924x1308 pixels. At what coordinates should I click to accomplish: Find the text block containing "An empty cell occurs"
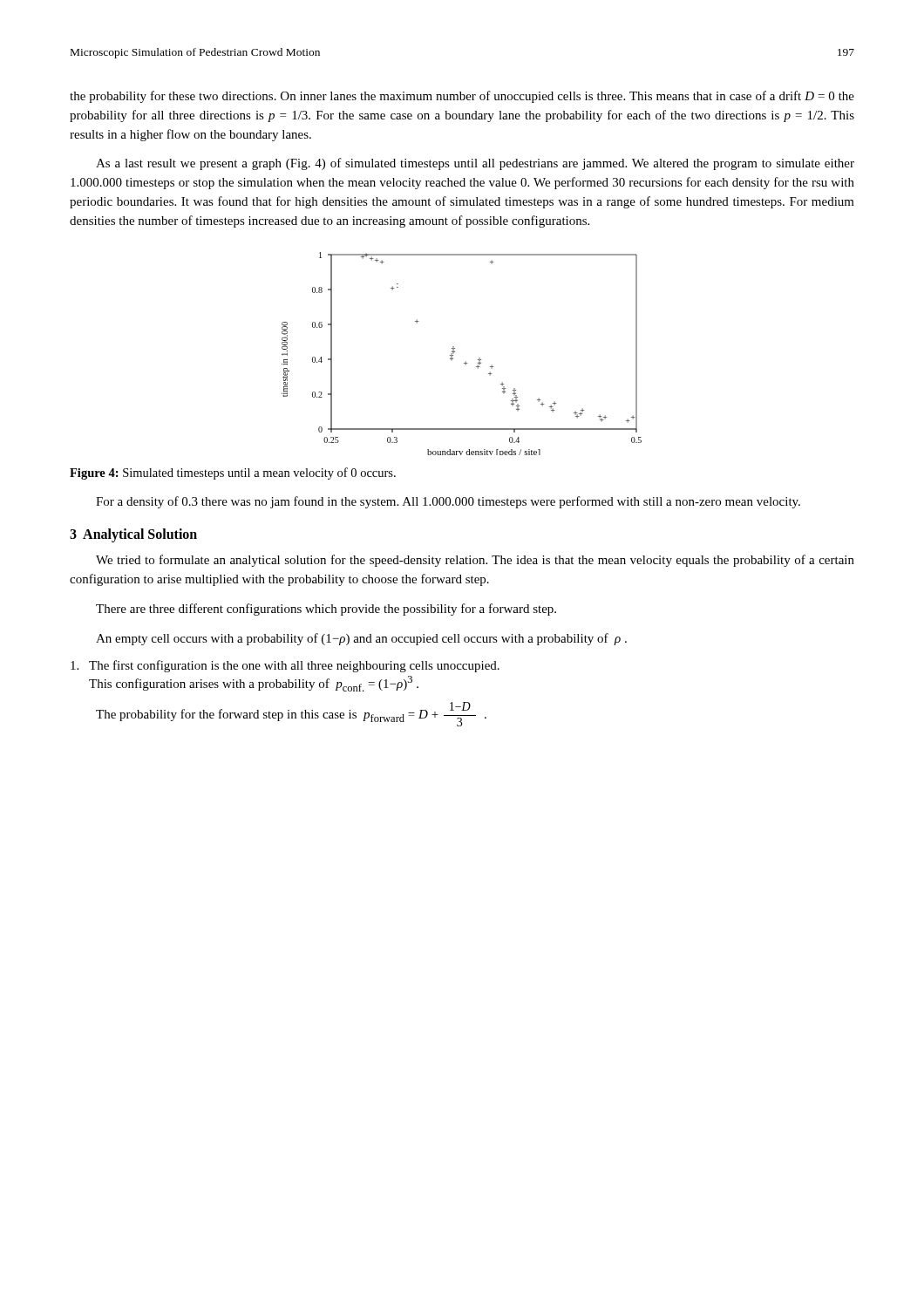(x=362, y=638)
